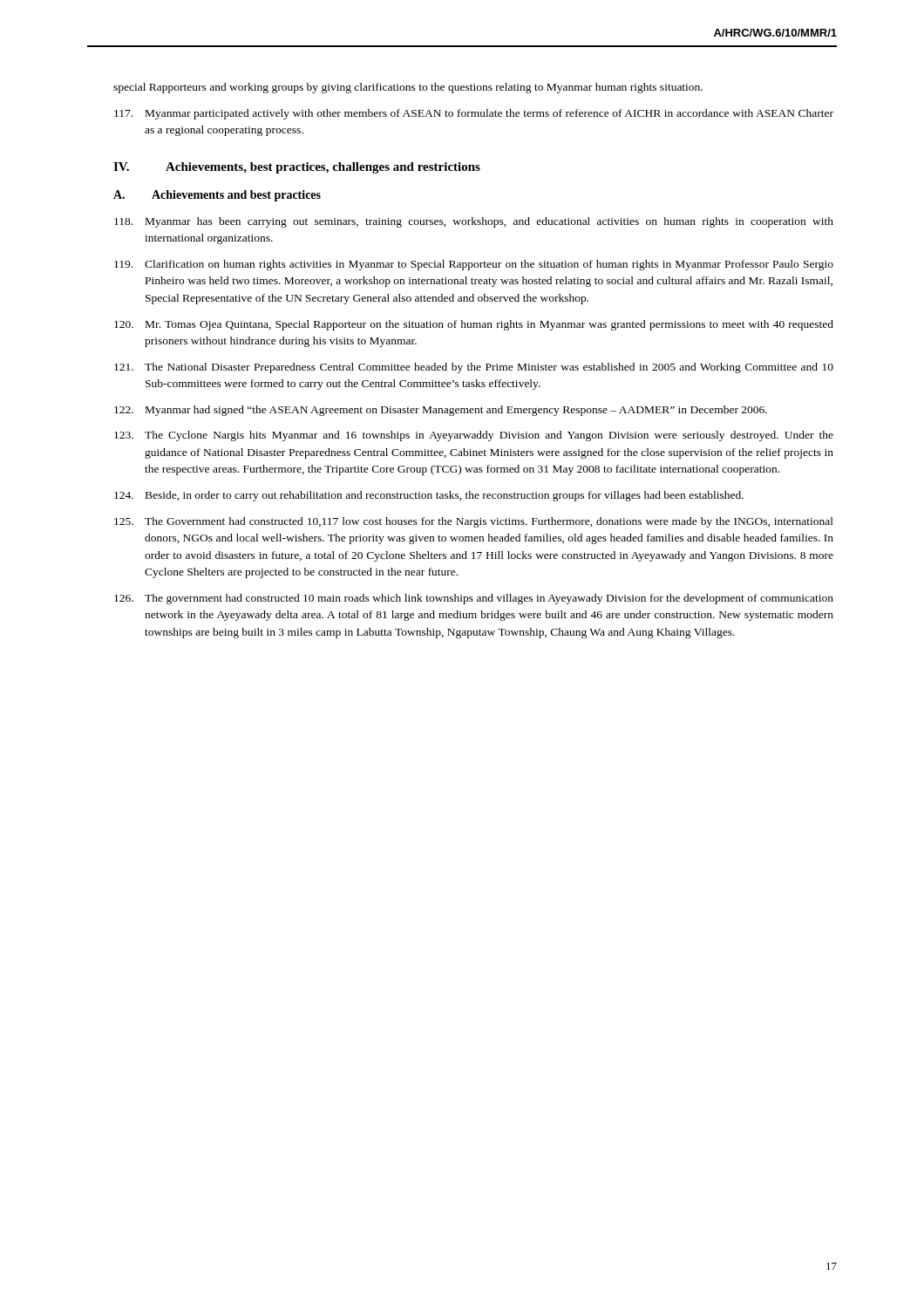This screenshot has width=924, height=1308.
Task: Locate the text block that reads "special Rapporteurs and working"
Action: click(x=475, y=87)
